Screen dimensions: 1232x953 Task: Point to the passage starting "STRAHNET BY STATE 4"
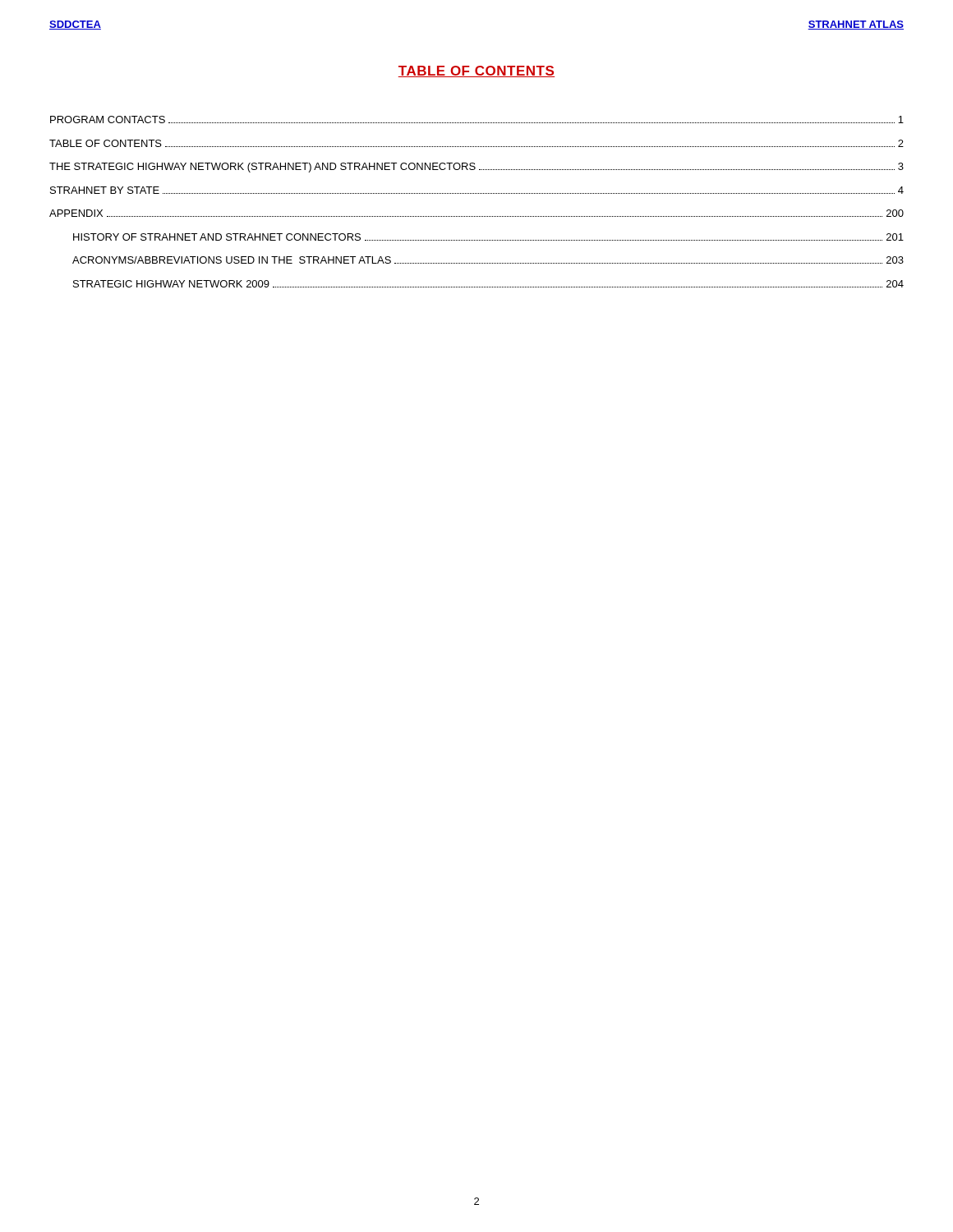click(x=476, y=190)
